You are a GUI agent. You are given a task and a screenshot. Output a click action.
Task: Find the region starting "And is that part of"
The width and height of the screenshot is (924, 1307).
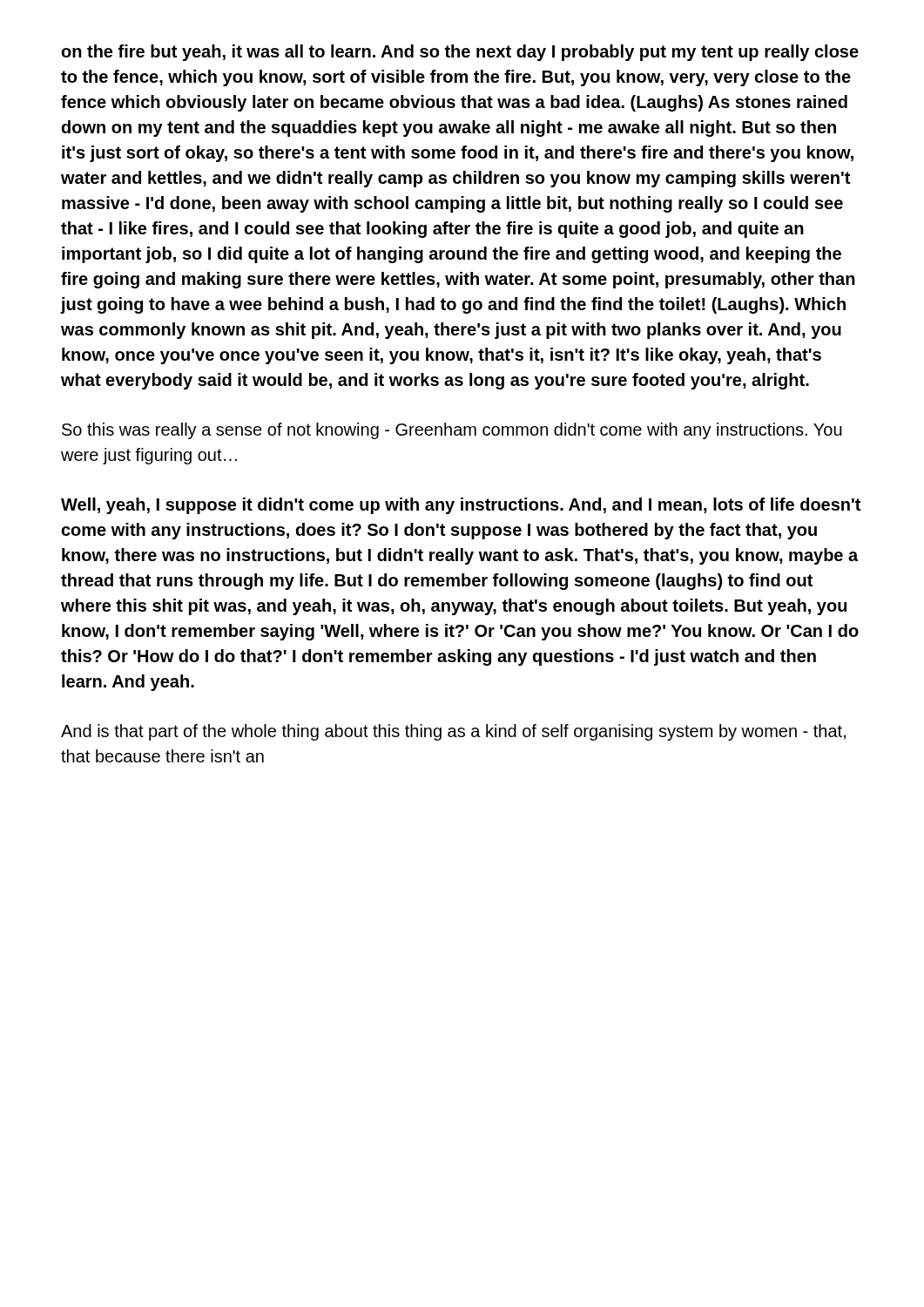[x=454, y=744]
